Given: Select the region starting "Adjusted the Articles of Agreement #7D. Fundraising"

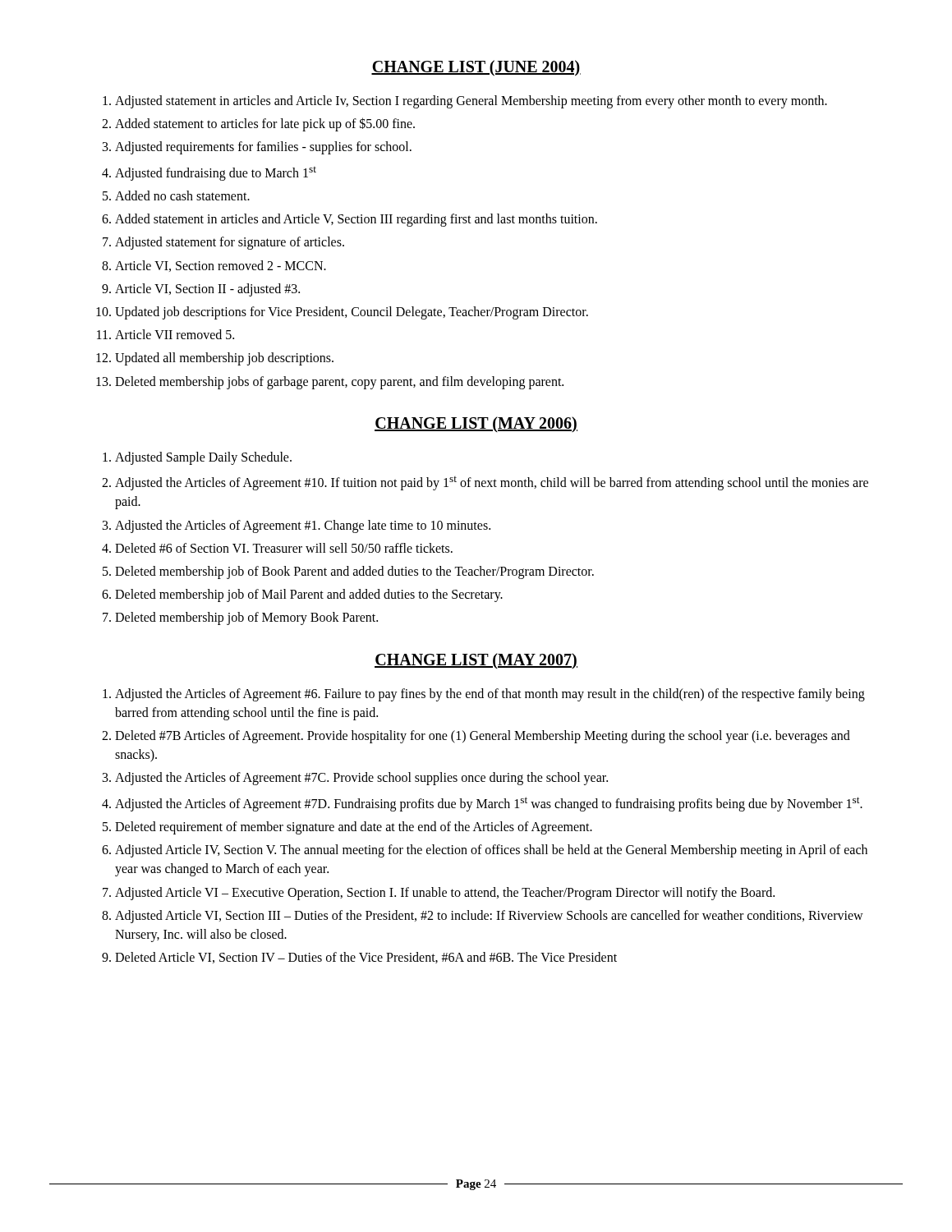Looking at the screenshot, I should pos(489,802).
